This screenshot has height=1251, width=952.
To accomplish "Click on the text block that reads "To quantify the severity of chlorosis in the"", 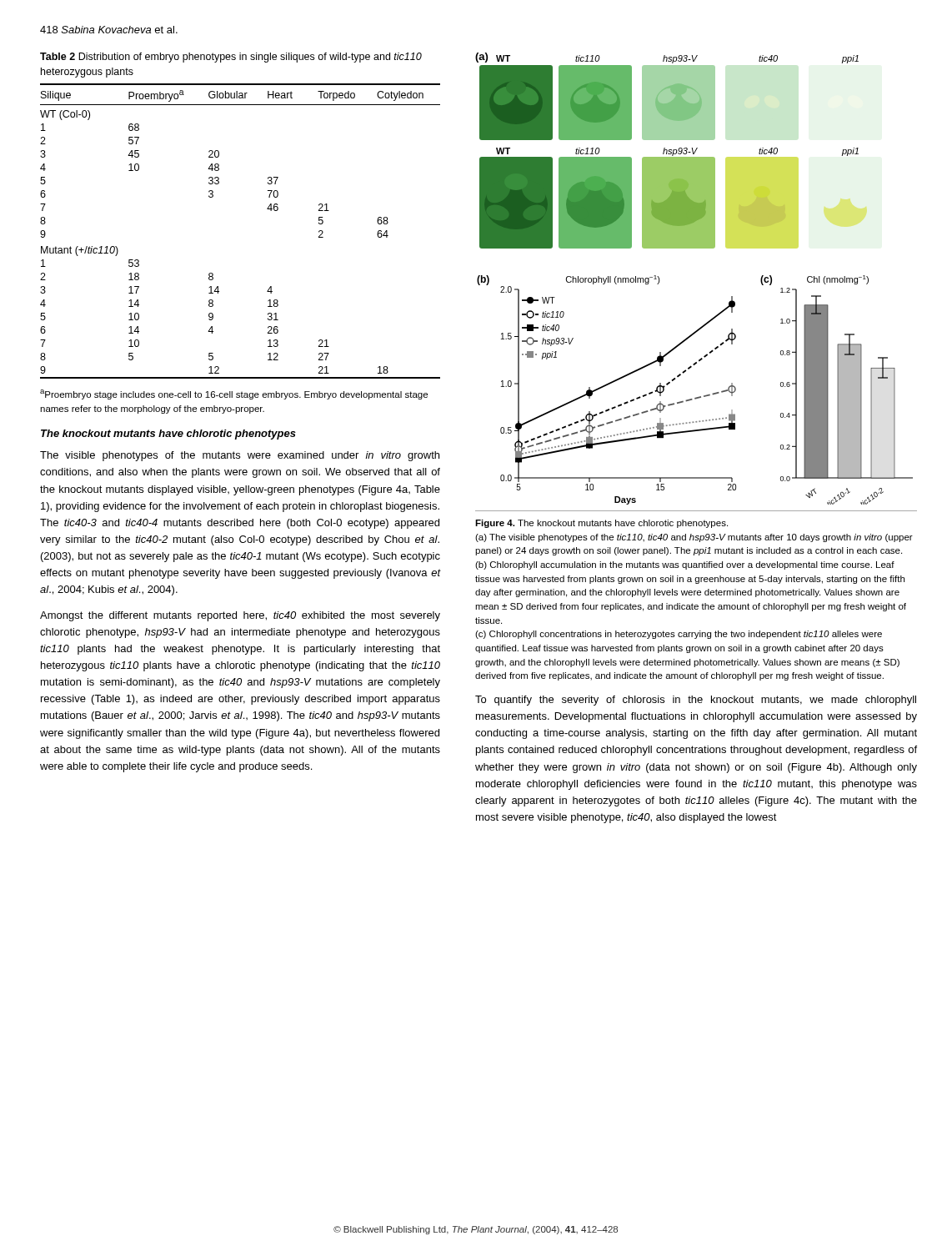I will coord(696,758).
